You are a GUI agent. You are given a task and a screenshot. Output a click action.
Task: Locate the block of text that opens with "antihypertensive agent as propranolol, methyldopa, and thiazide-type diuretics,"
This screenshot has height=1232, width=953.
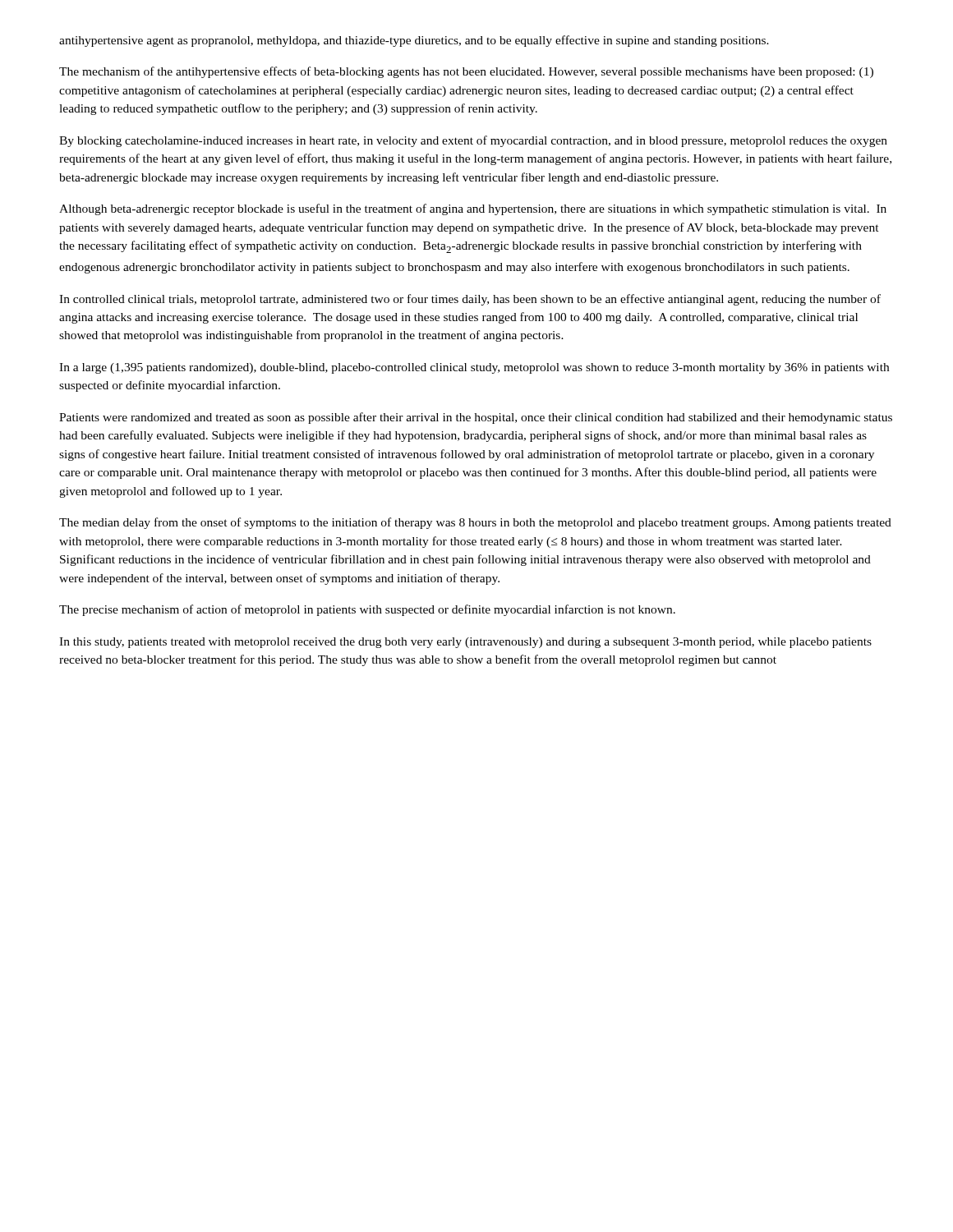coord(414,40)
